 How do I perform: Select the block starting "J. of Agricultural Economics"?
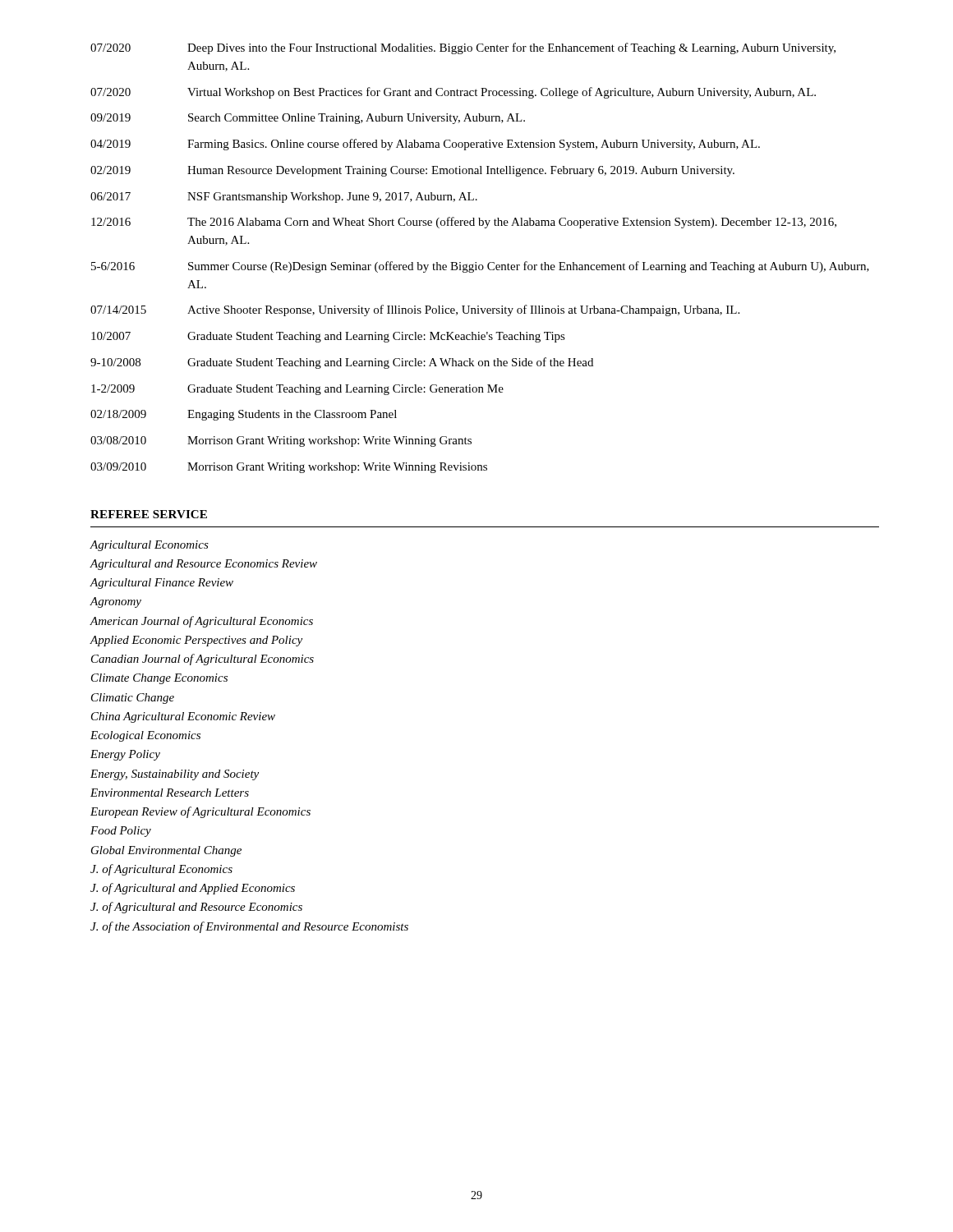pyautogui.click(x=161, y=869)
